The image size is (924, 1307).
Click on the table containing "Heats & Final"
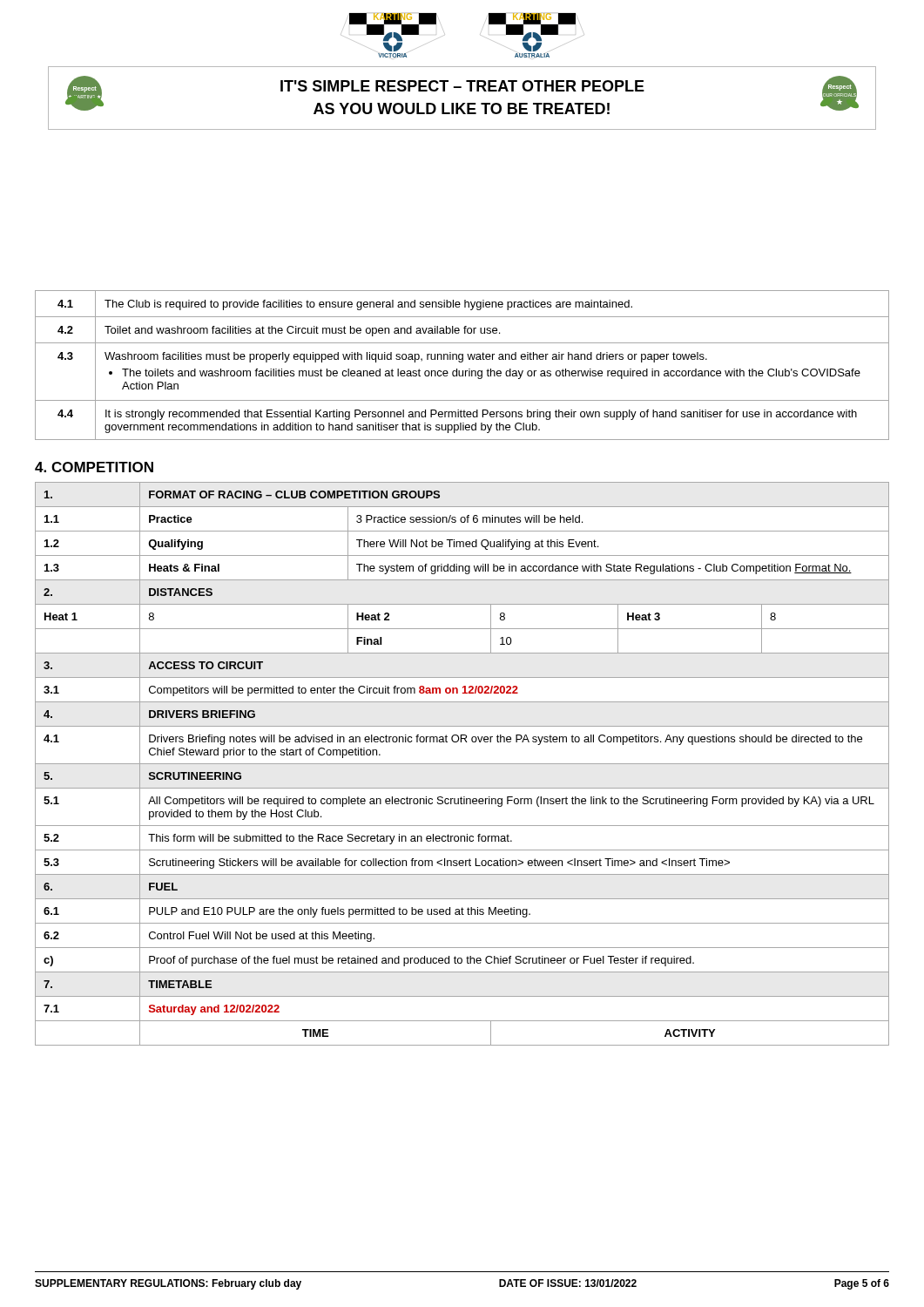[462, 764]
